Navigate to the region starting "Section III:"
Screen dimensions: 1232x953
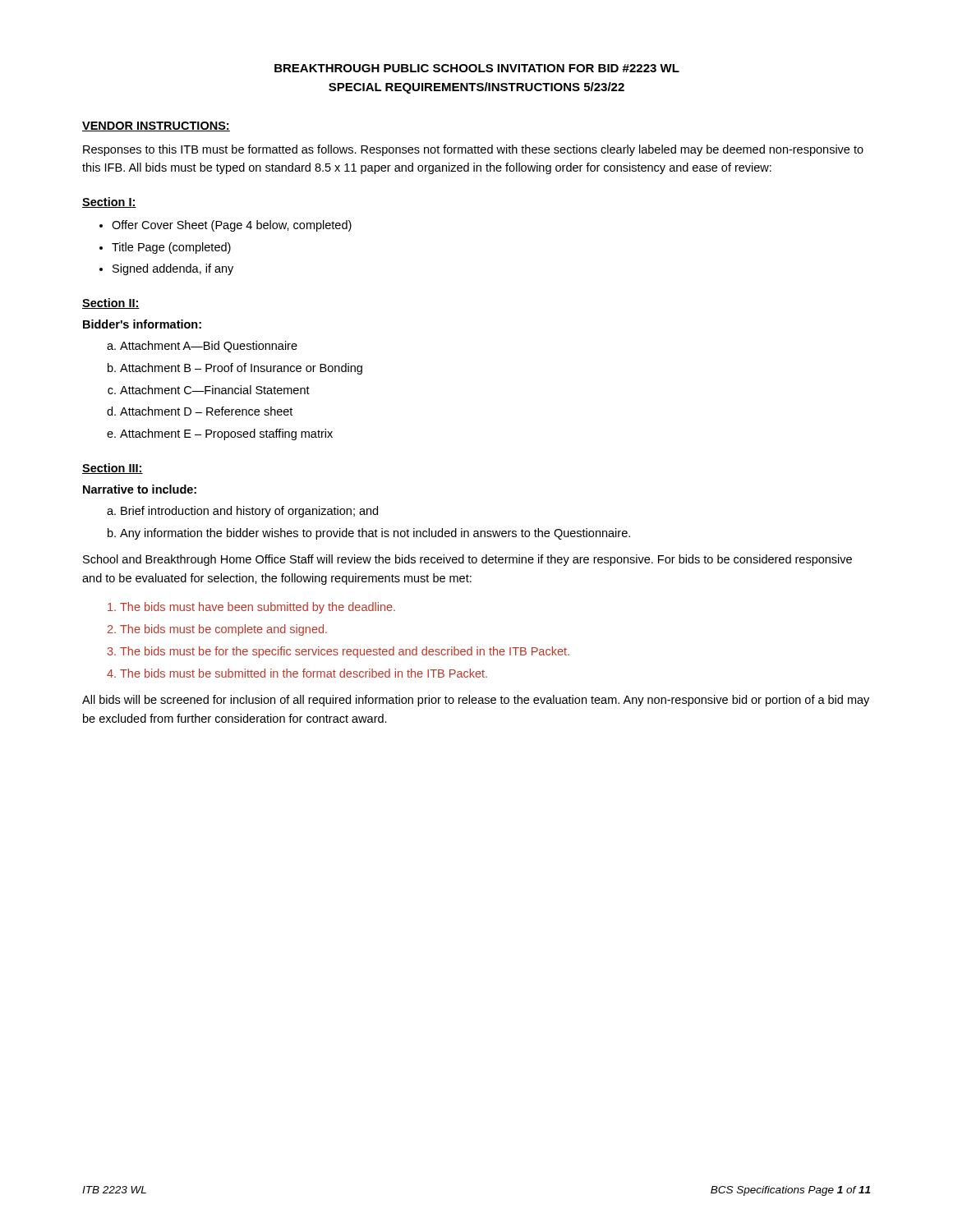[x=112, y=468]
